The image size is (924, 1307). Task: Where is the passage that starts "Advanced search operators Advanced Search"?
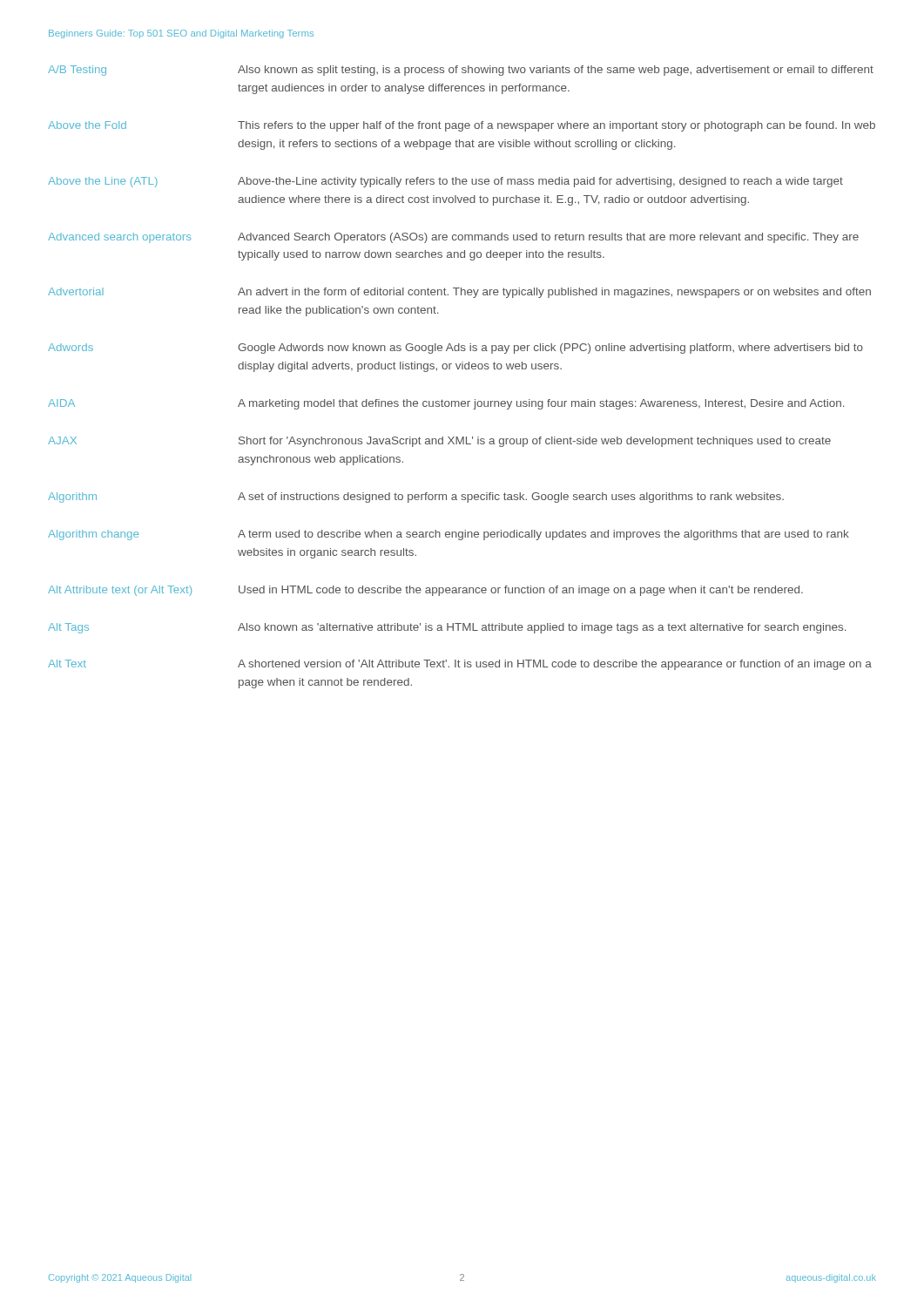462,246
